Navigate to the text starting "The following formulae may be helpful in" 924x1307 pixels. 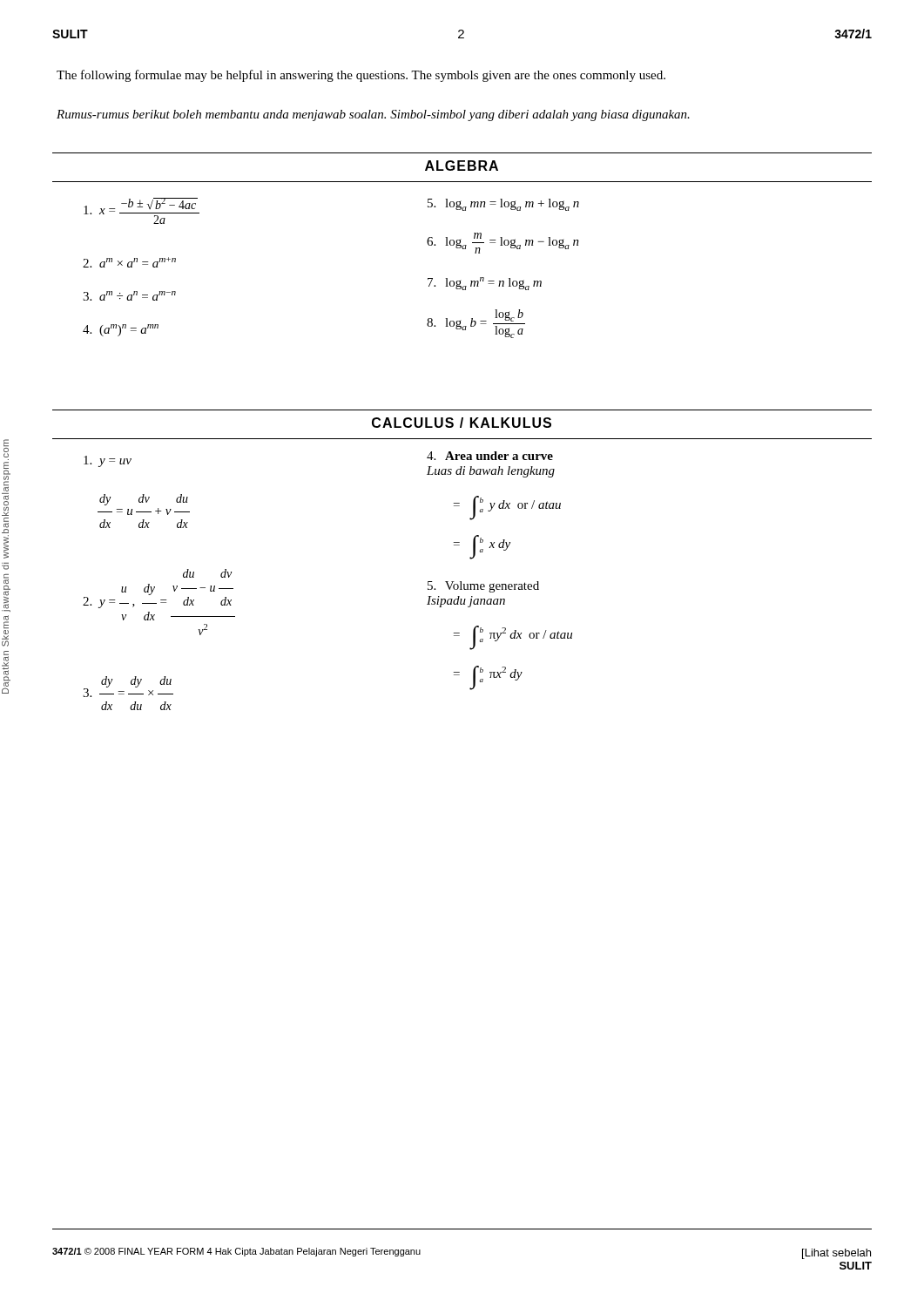pyautogui.click(x=361, y=75)
